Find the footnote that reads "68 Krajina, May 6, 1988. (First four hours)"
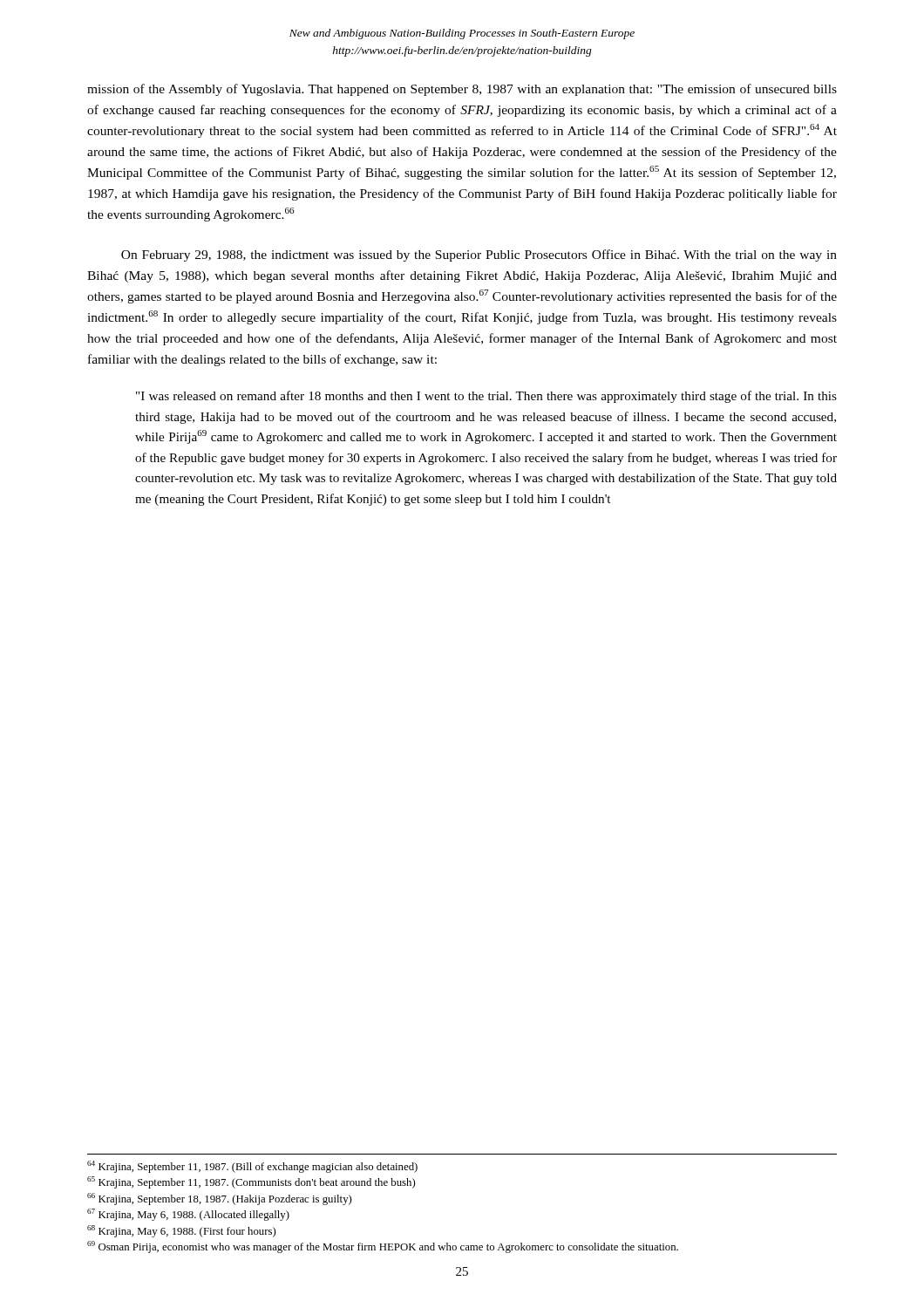This screenshot has width=924, height=1308. (x=182, y=1230)
